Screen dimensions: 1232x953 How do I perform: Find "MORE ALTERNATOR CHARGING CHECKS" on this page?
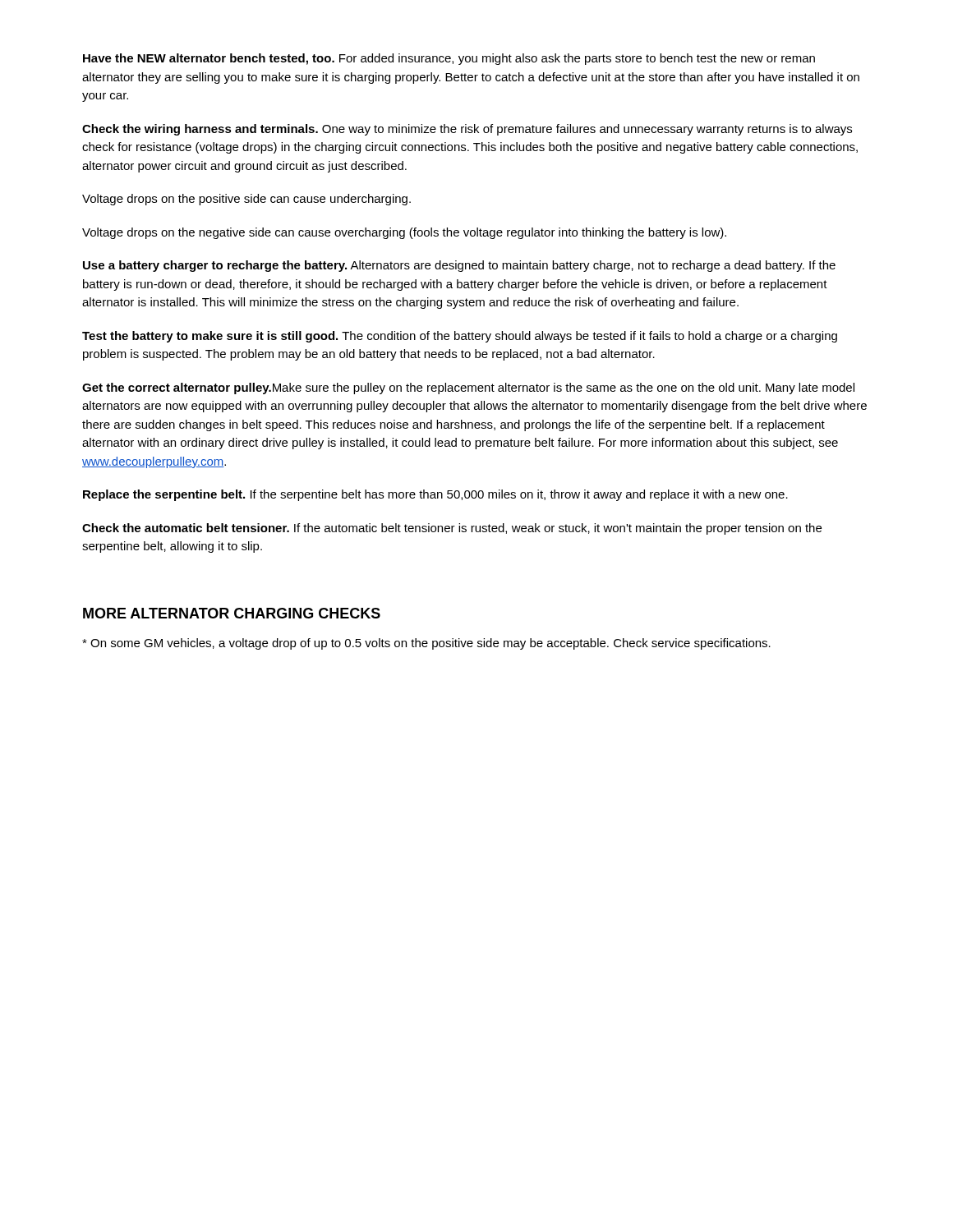[x=231, y=613]
